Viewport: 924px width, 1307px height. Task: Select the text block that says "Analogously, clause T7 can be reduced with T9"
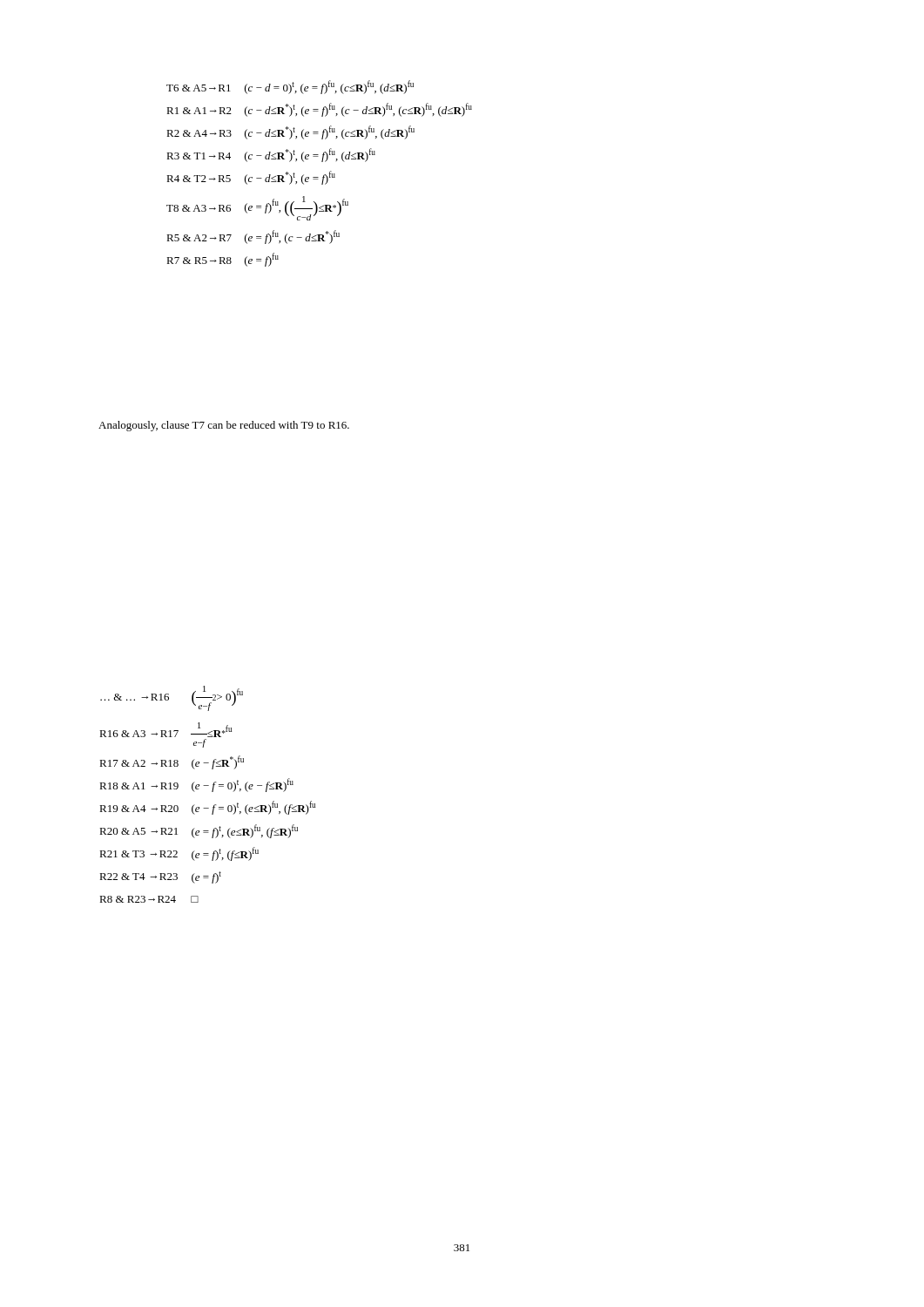(x=224, y=425)
